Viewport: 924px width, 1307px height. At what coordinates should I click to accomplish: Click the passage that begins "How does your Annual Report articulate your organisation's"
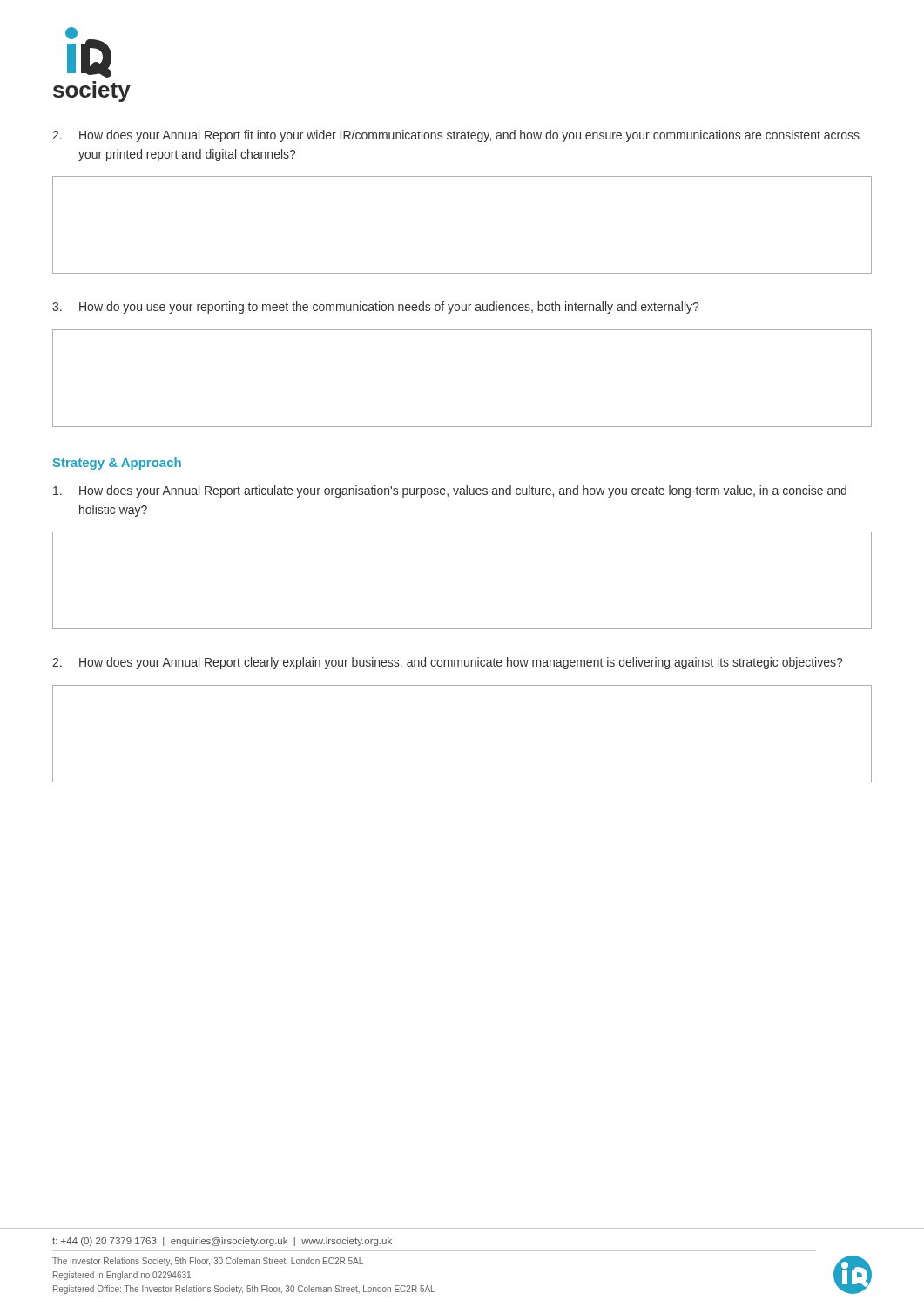[462, 501]
